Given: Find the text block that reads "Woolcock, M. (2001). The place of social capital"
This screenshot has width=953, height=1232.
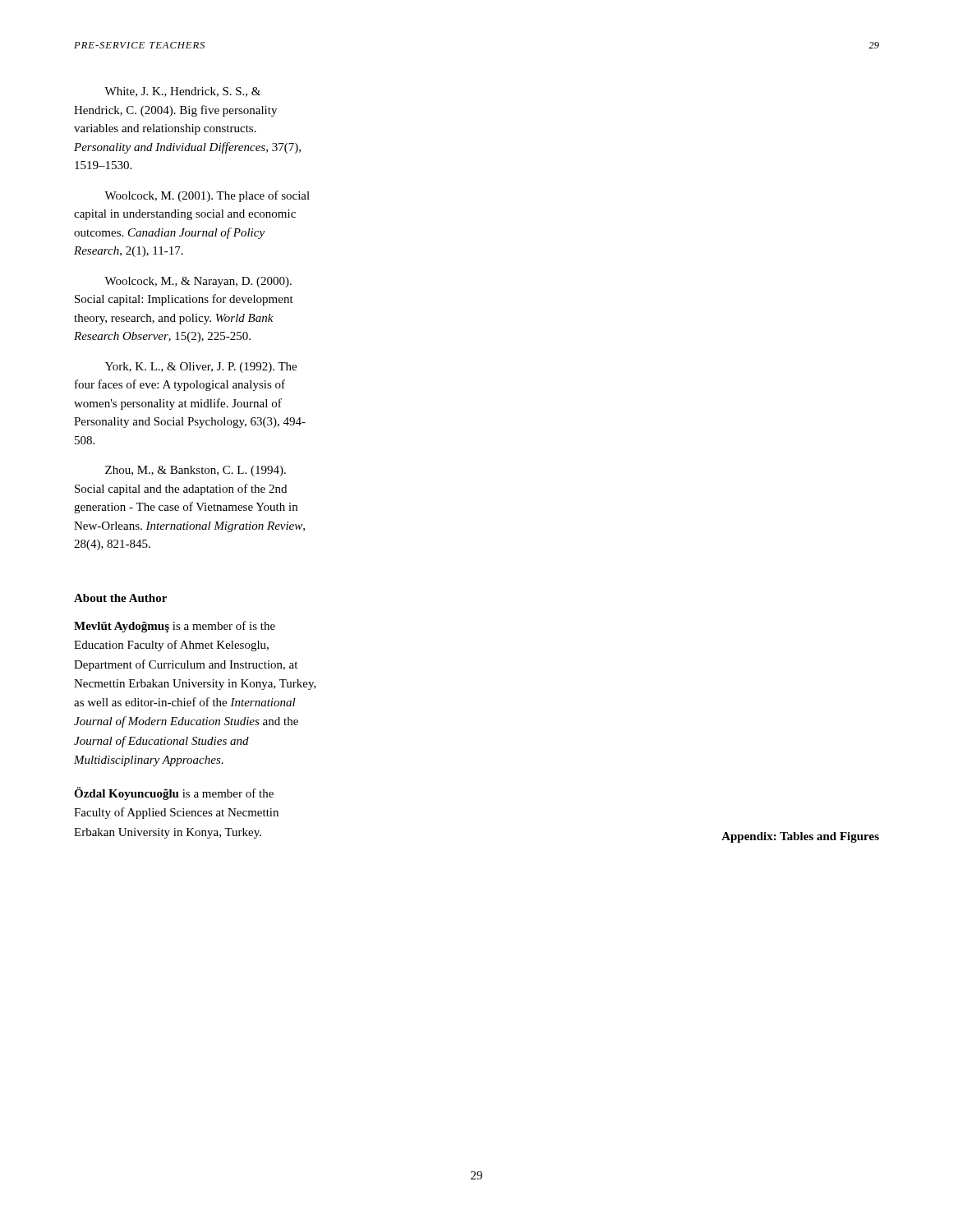Looking at the screenshot, I should pos(271,223).
